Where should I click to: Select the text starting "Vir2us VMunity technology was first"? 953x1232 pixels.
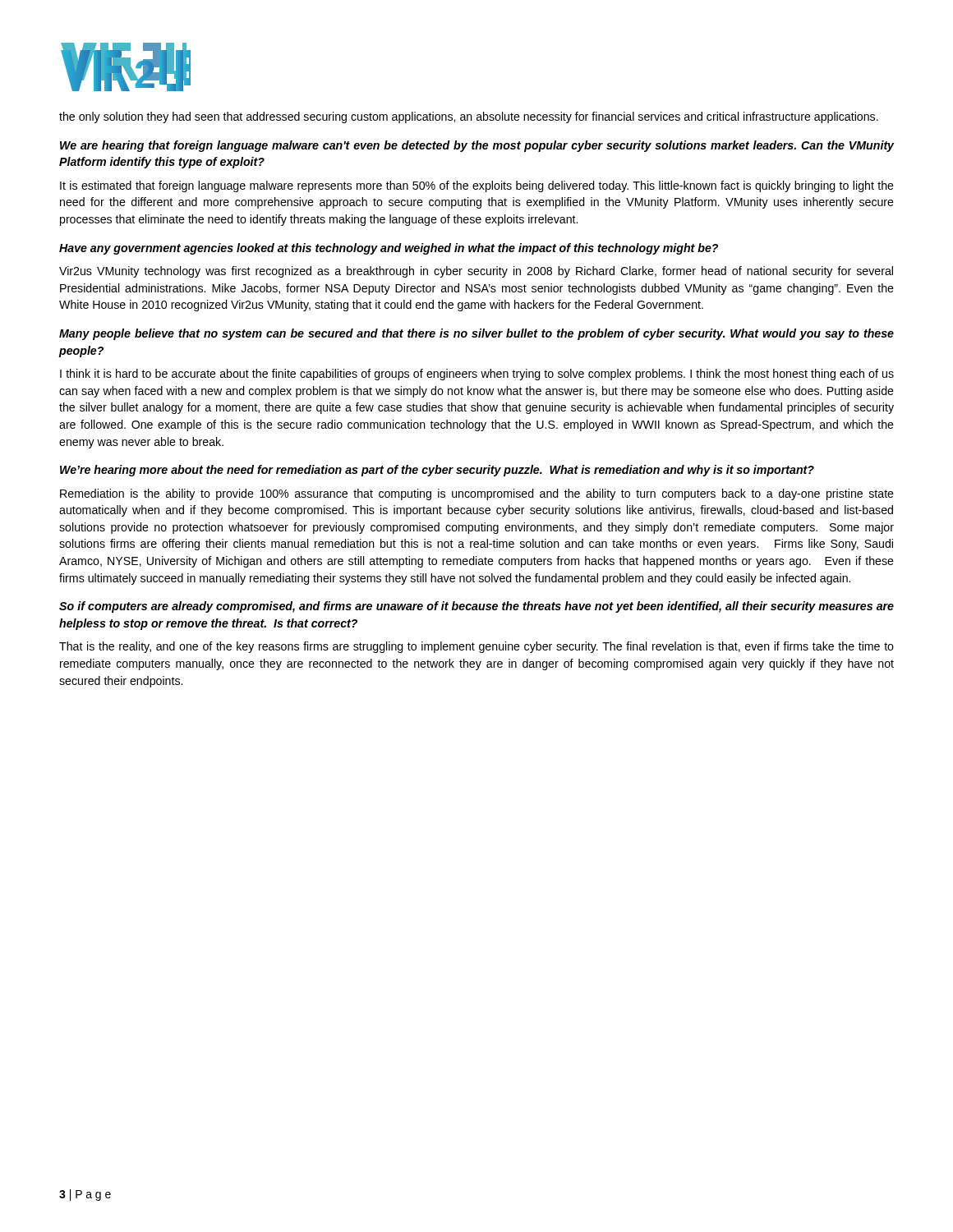tap(476, 288)
